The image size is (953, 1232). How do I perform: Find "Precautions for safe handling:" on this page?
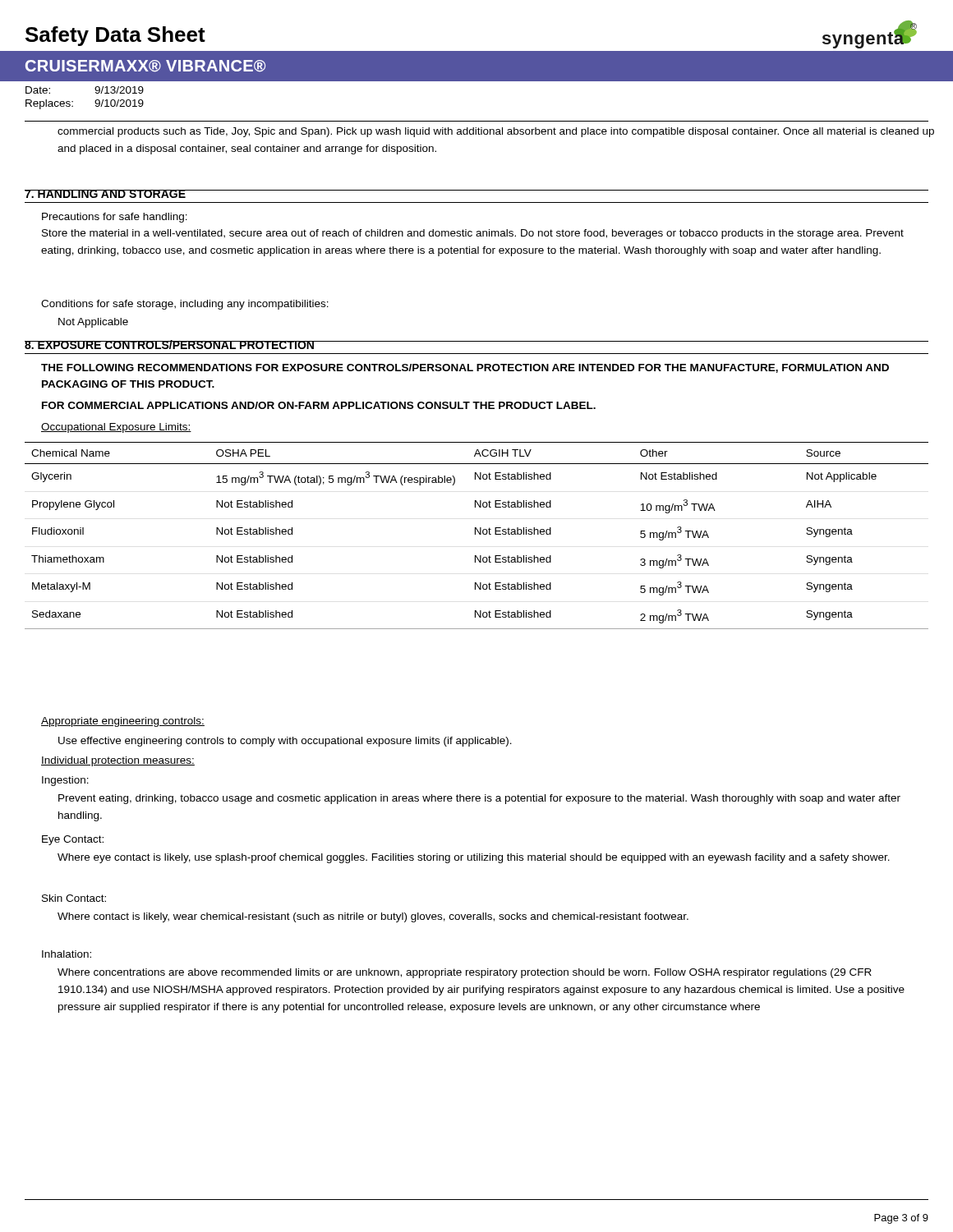point(114,216)
